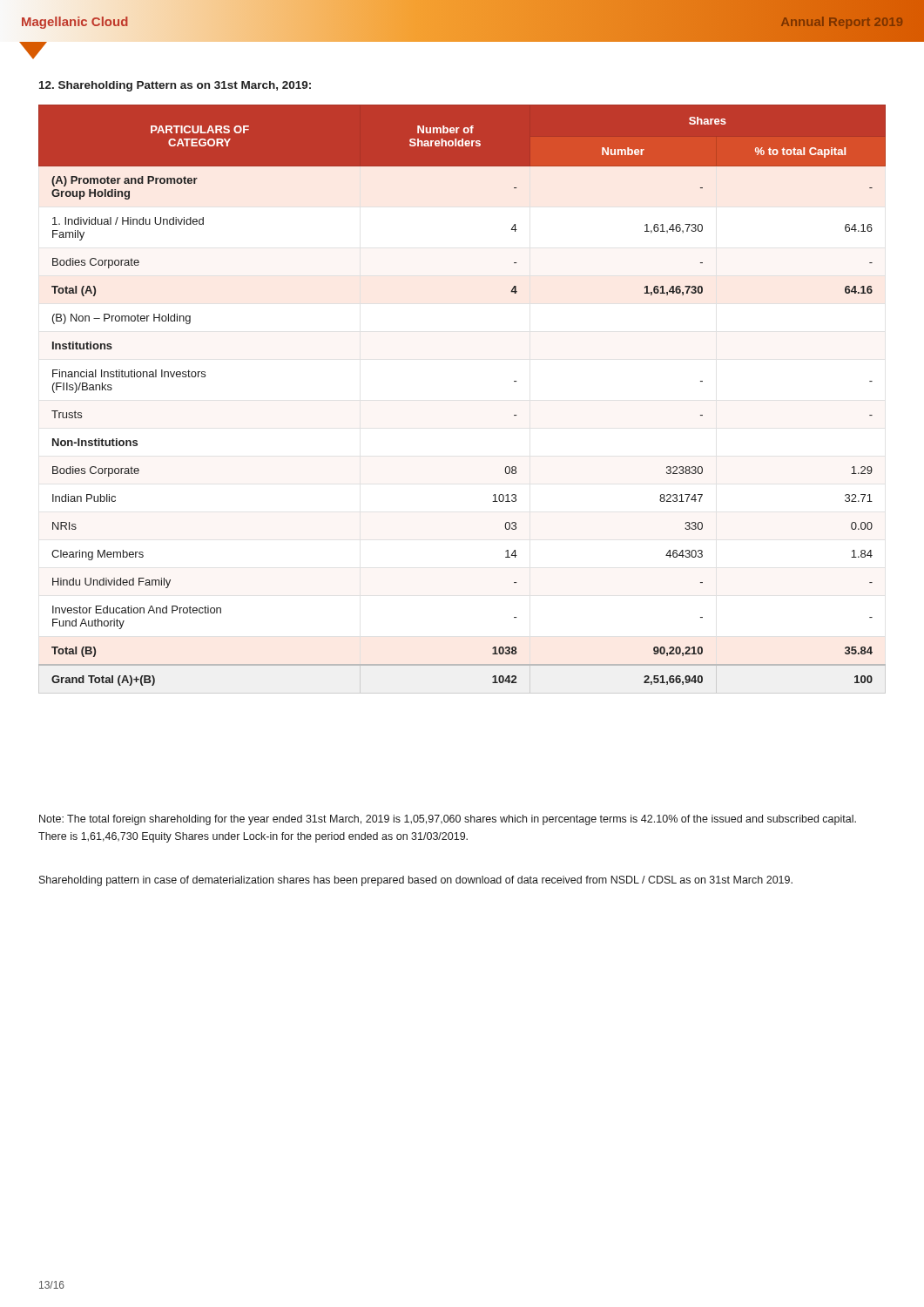This screenshot has width=924, height=1307.
Task: Select the section header that reads "12. Shareholding Pattern as on 31st March,"
Action: pos(175,85)
